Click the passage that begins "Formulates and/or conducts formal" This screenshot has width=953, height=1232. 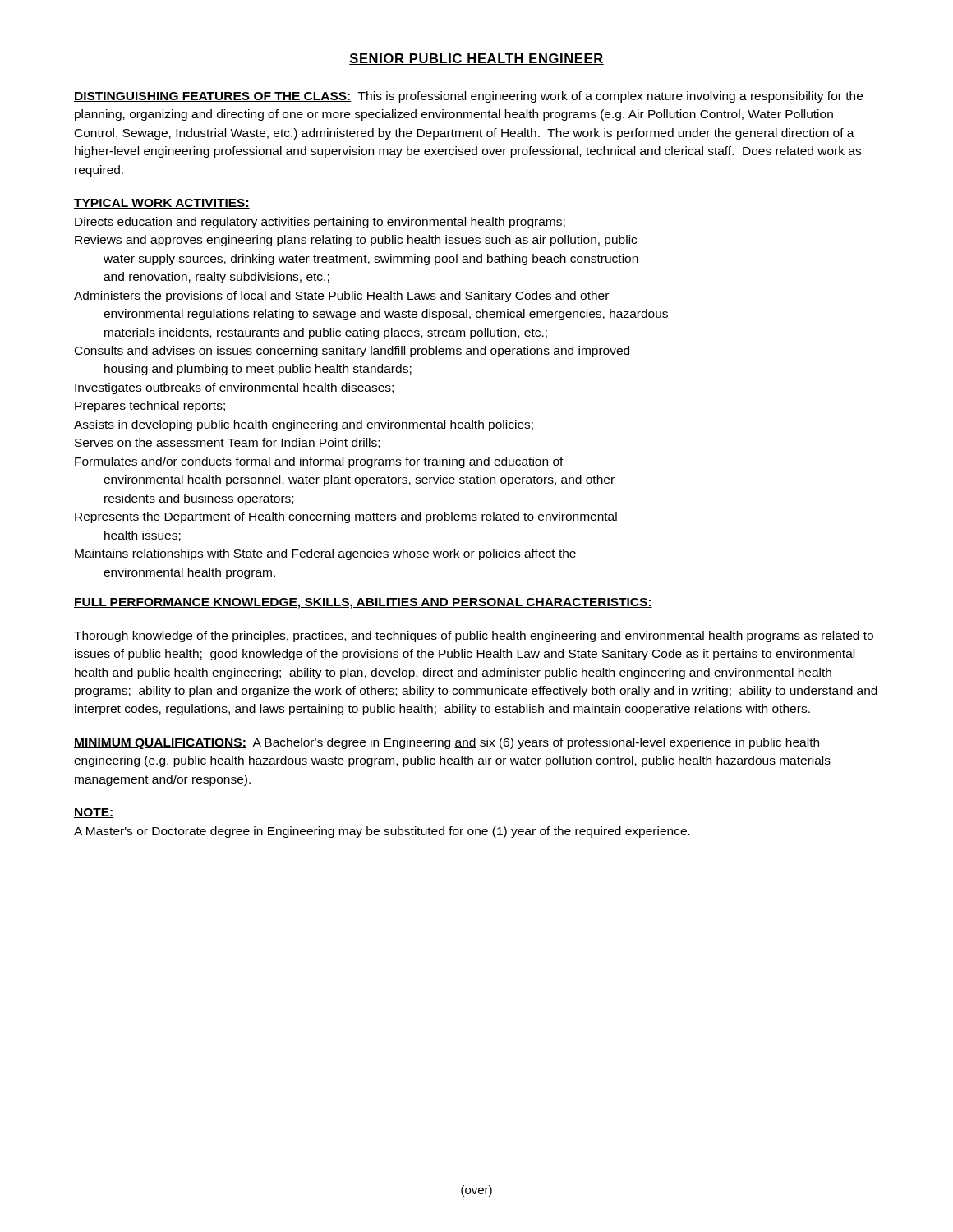476,481
